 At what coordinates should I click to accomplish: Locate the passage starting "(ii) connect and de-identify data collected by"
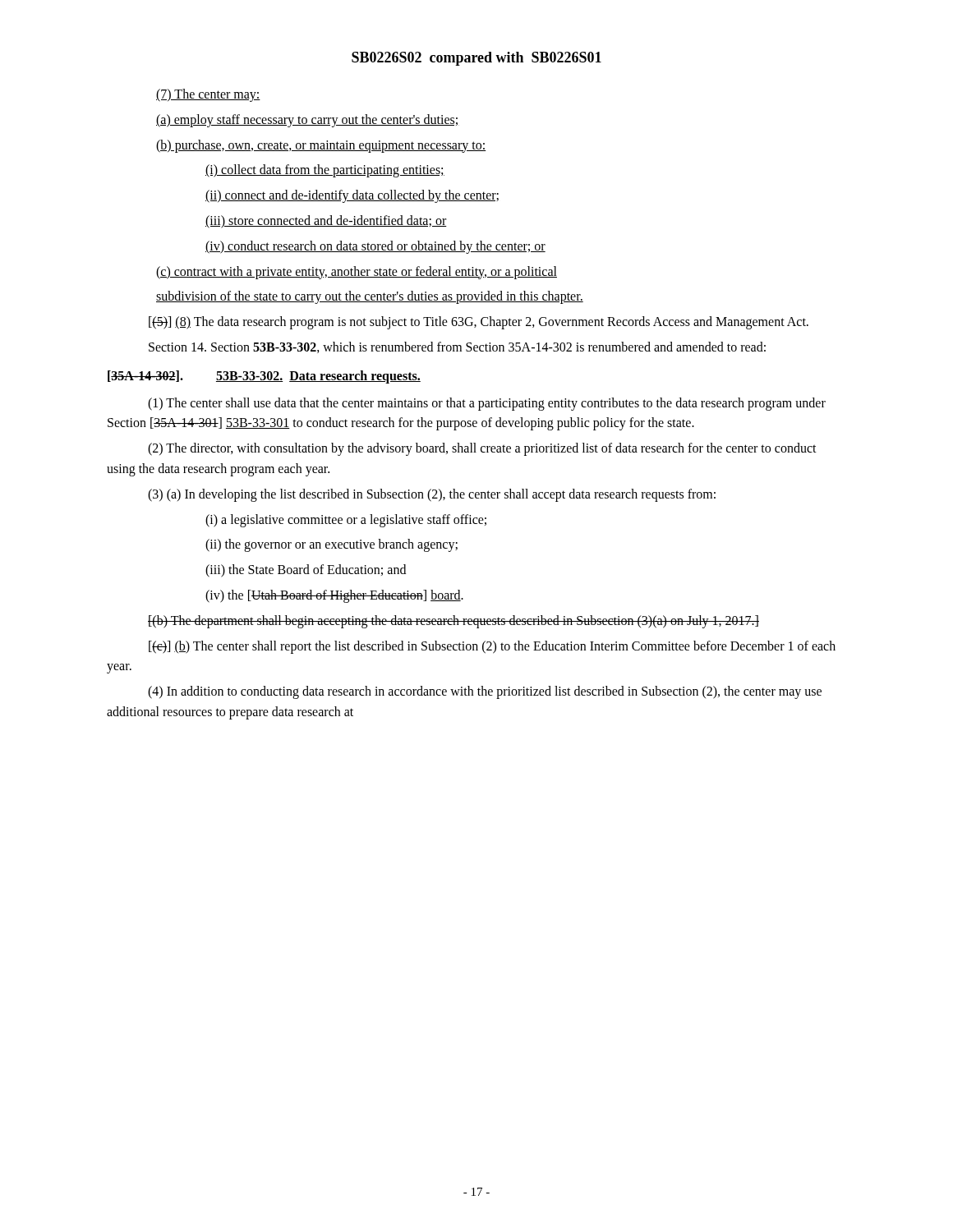[352, 196]
